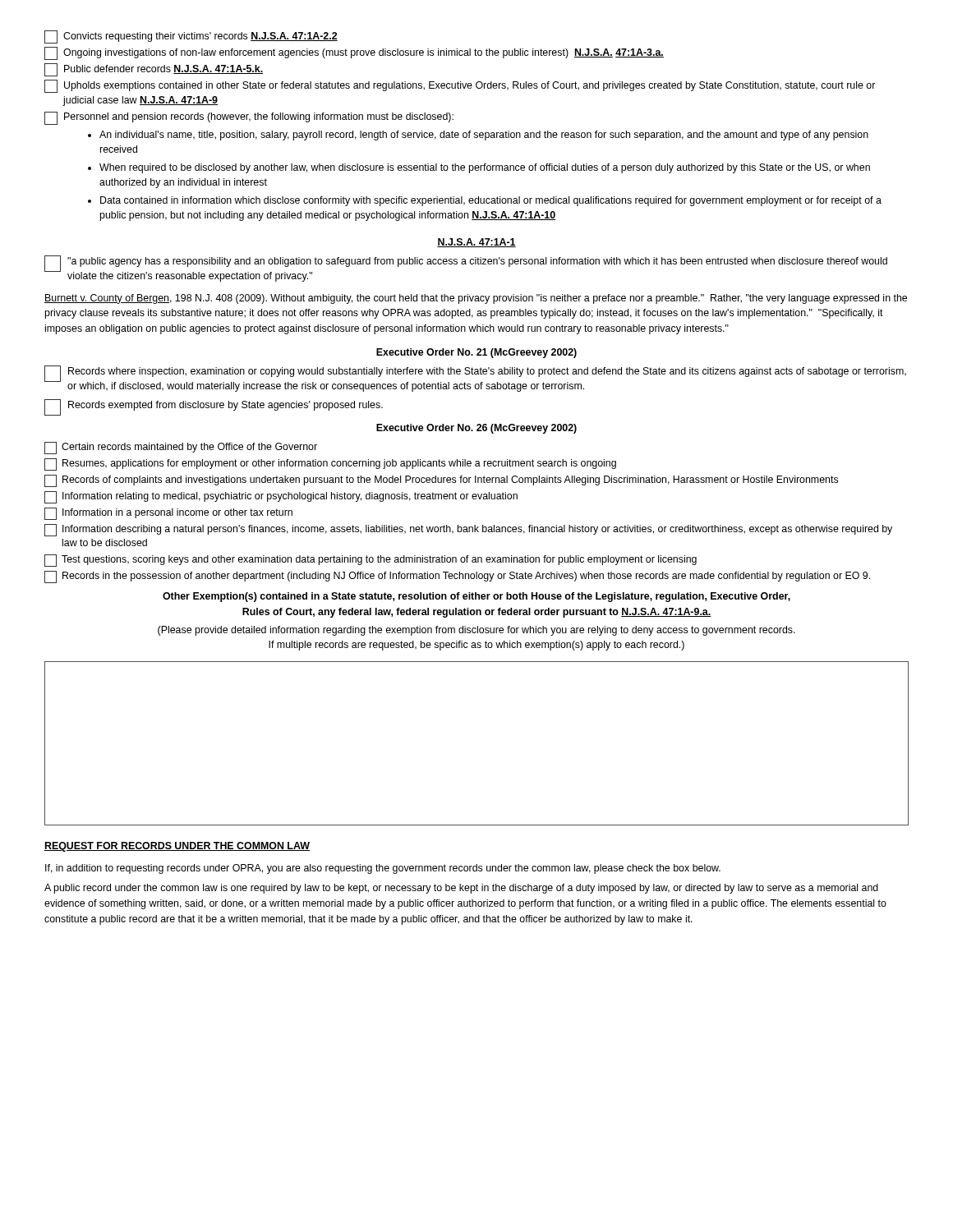The width and height of the screenshot is (953, 1232).
Task: Find the list item that says "Convicts requesting their victims'"
Action: pos(476,37)
